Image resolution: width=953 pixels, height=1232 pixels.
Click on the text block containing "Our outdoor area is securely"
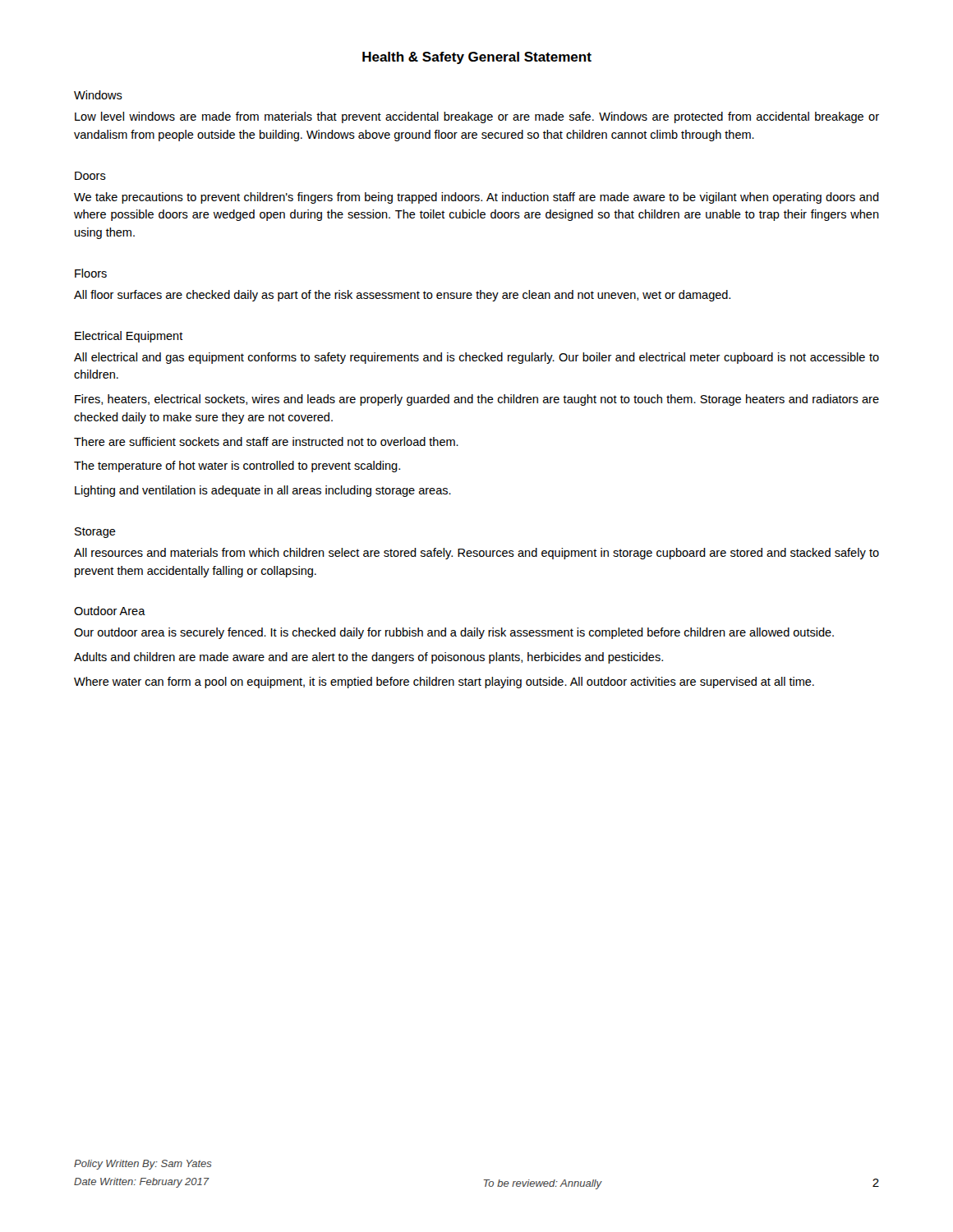454,633
